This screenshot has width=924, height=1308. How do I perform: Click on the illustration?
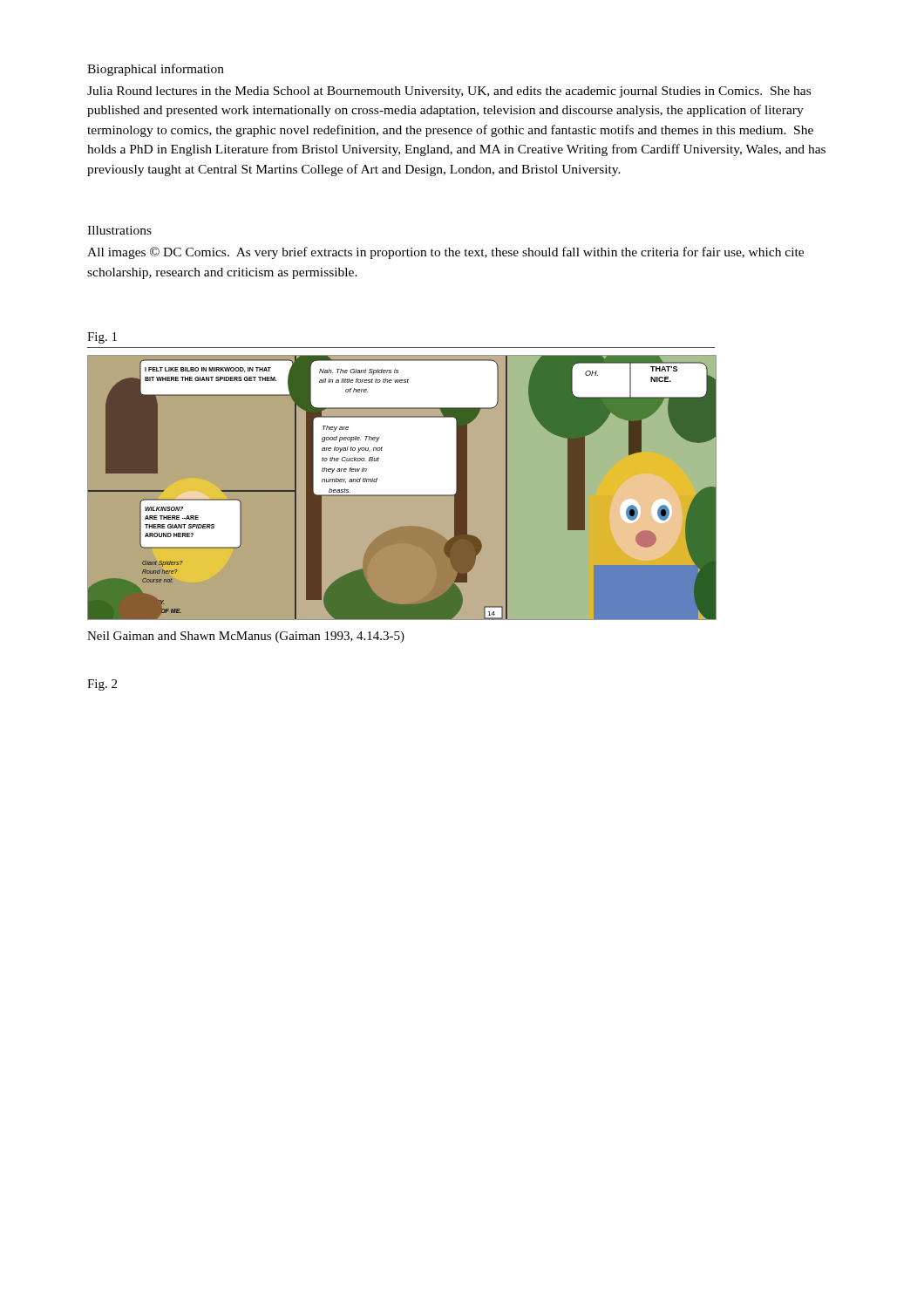[402, 488]
